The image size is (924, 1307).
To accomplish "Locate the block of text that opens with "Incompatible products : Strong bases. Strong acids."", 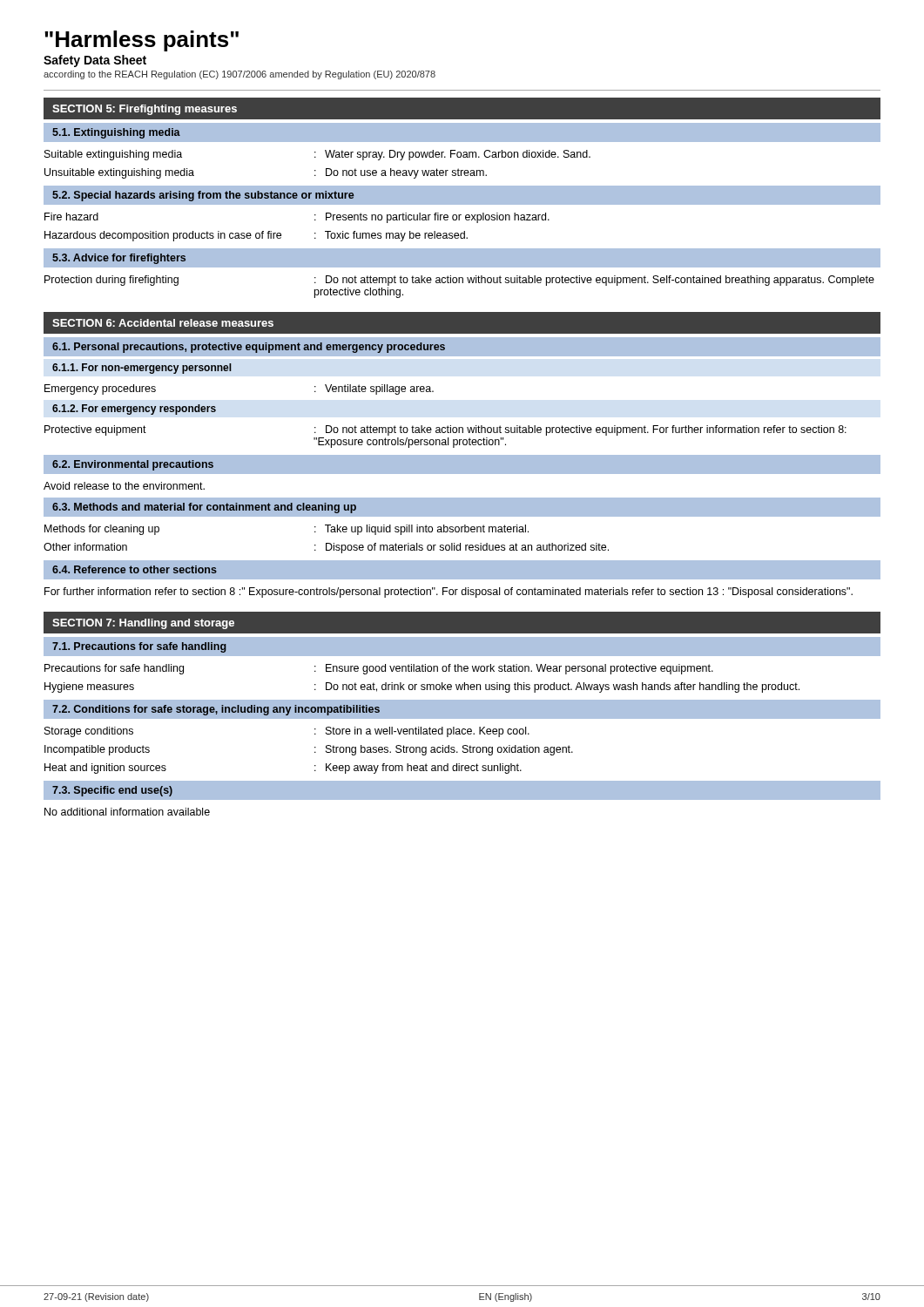I will click(462, 749).
